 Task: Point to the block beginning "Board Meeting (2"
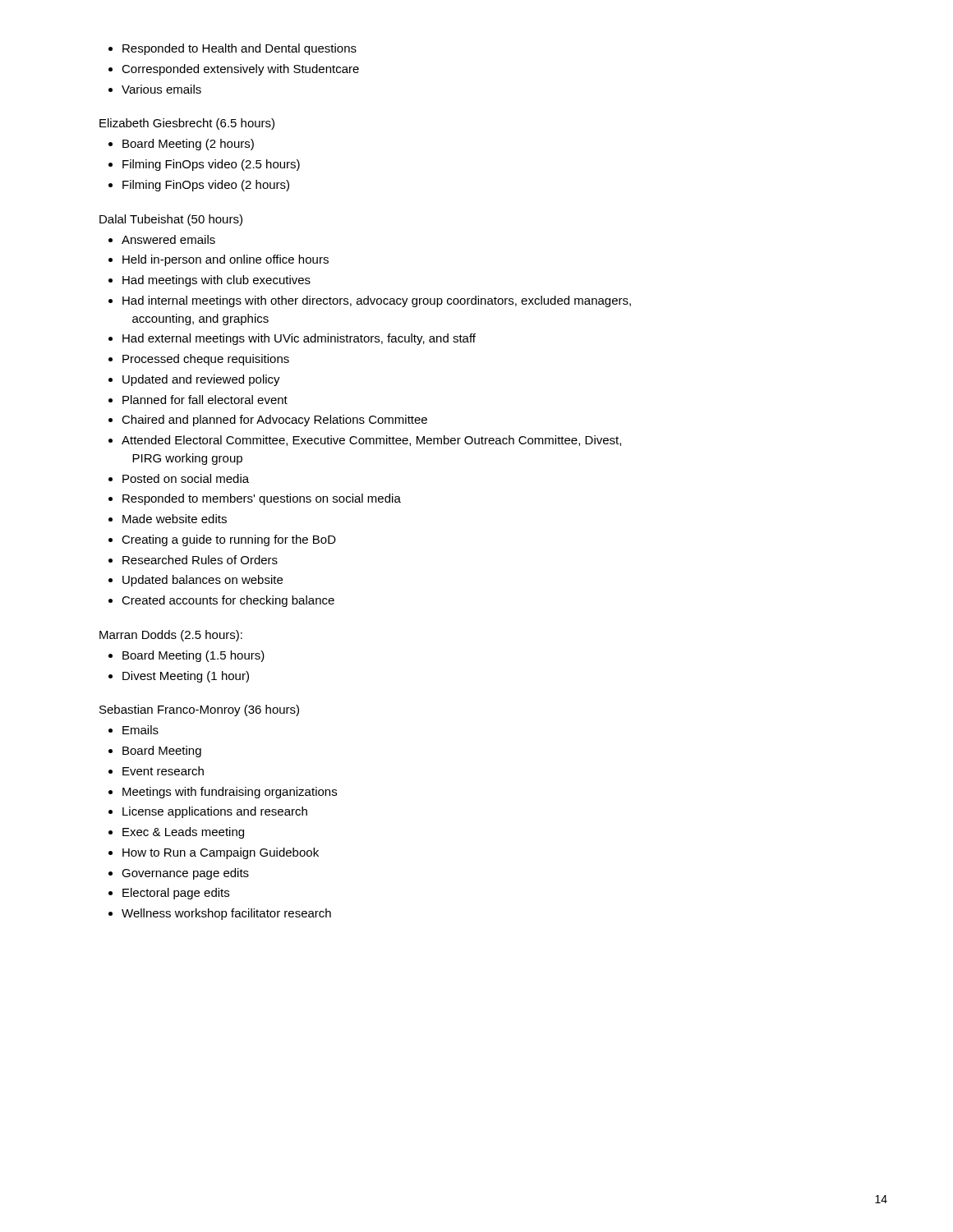pyautogui.click(x=181, y=145)
